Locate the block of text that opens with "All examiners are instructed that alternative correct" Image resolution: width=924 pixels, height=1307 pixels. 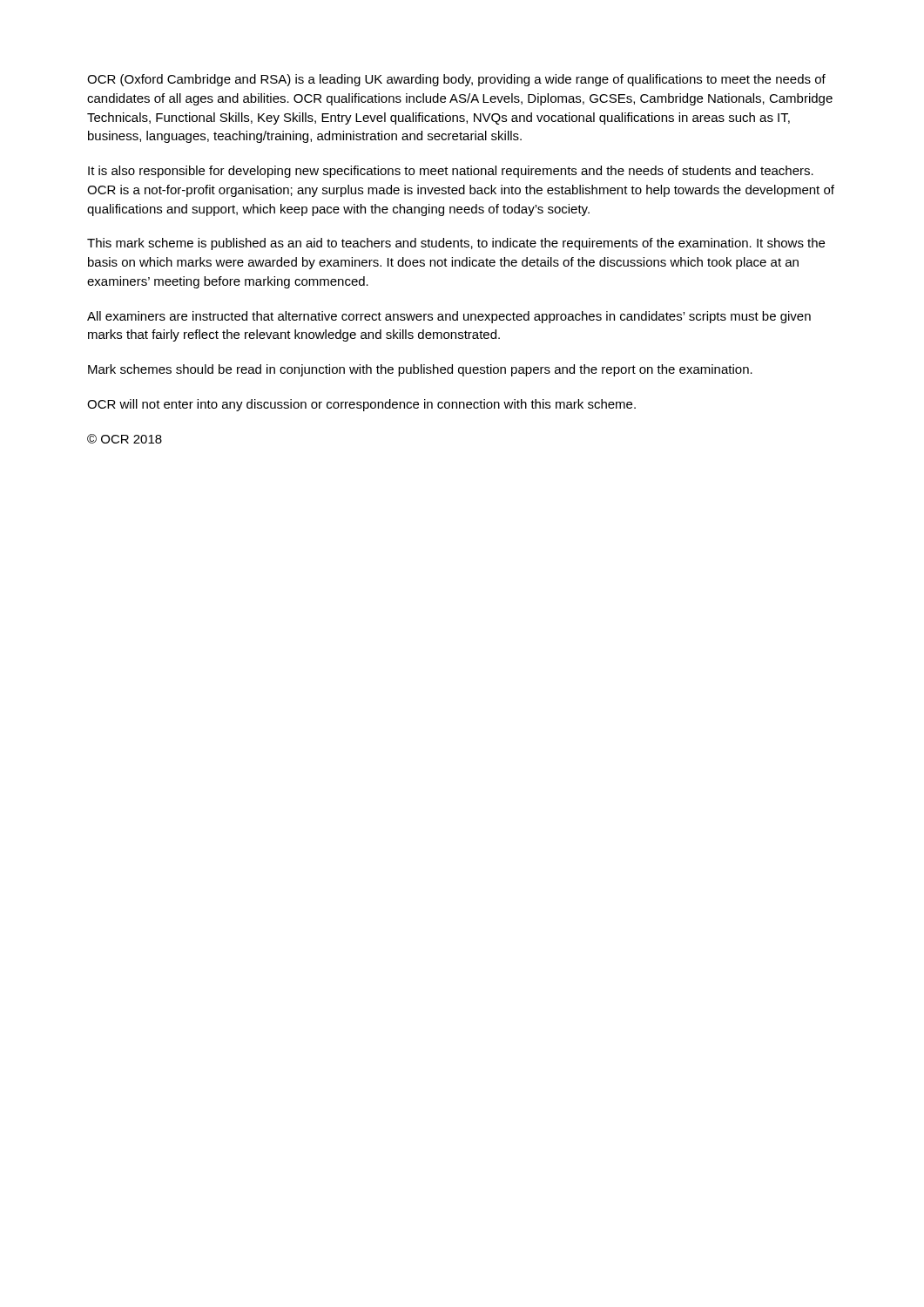(449, 325)
